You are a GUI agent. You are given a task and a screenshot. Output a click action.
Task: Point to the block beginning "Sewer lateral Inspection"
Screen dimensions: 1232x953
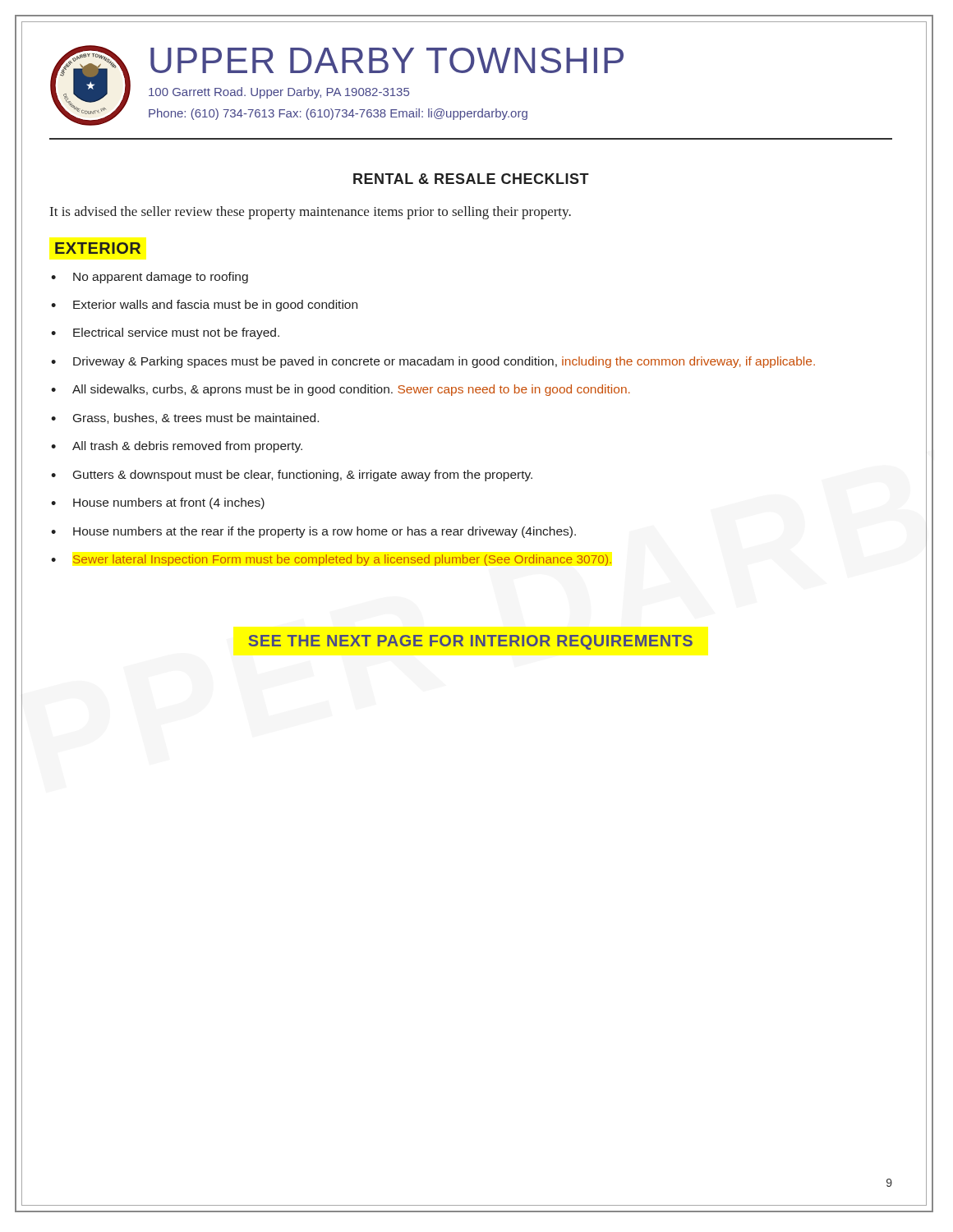point(342,559)
